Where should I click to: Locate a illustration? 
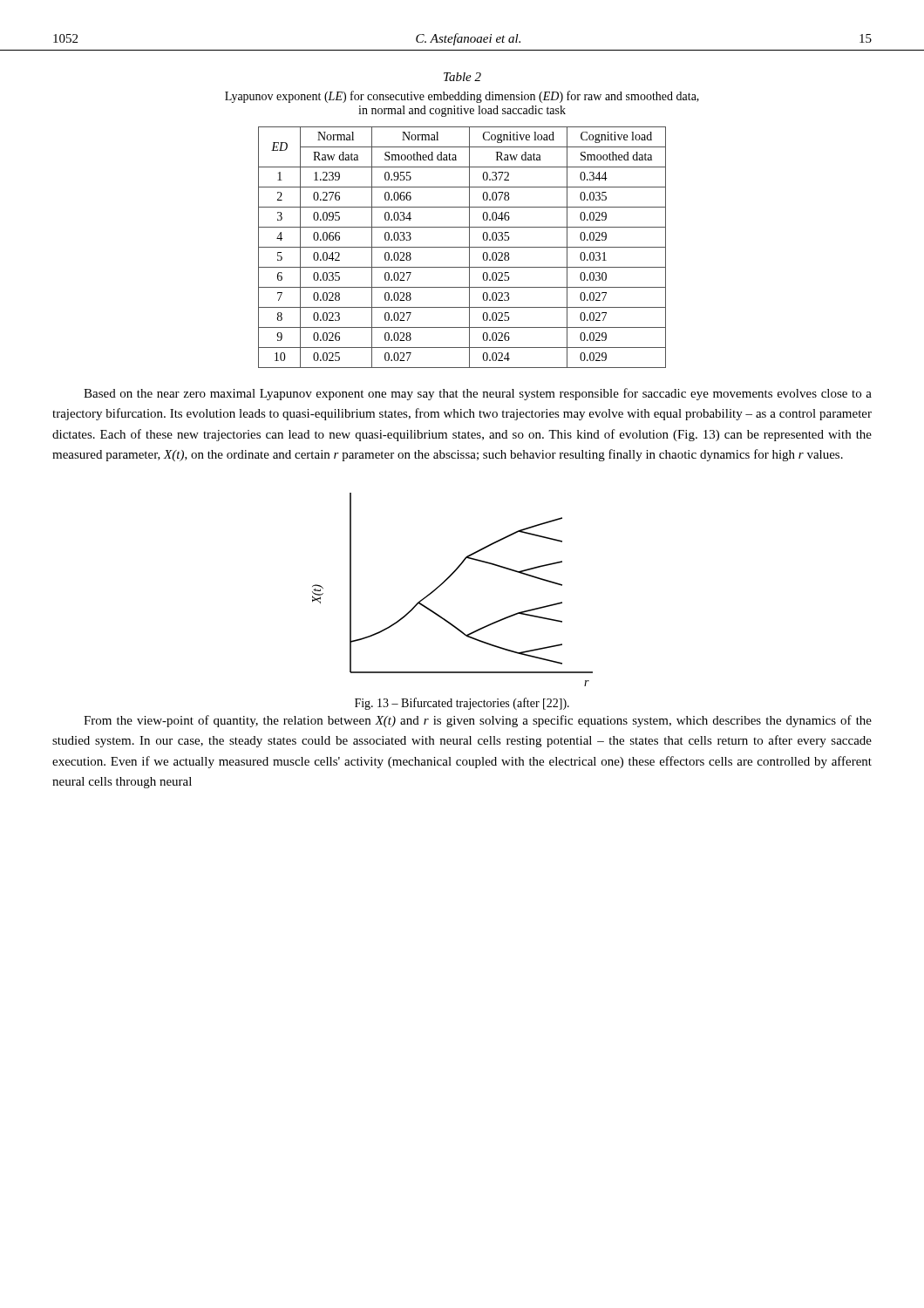462,585
